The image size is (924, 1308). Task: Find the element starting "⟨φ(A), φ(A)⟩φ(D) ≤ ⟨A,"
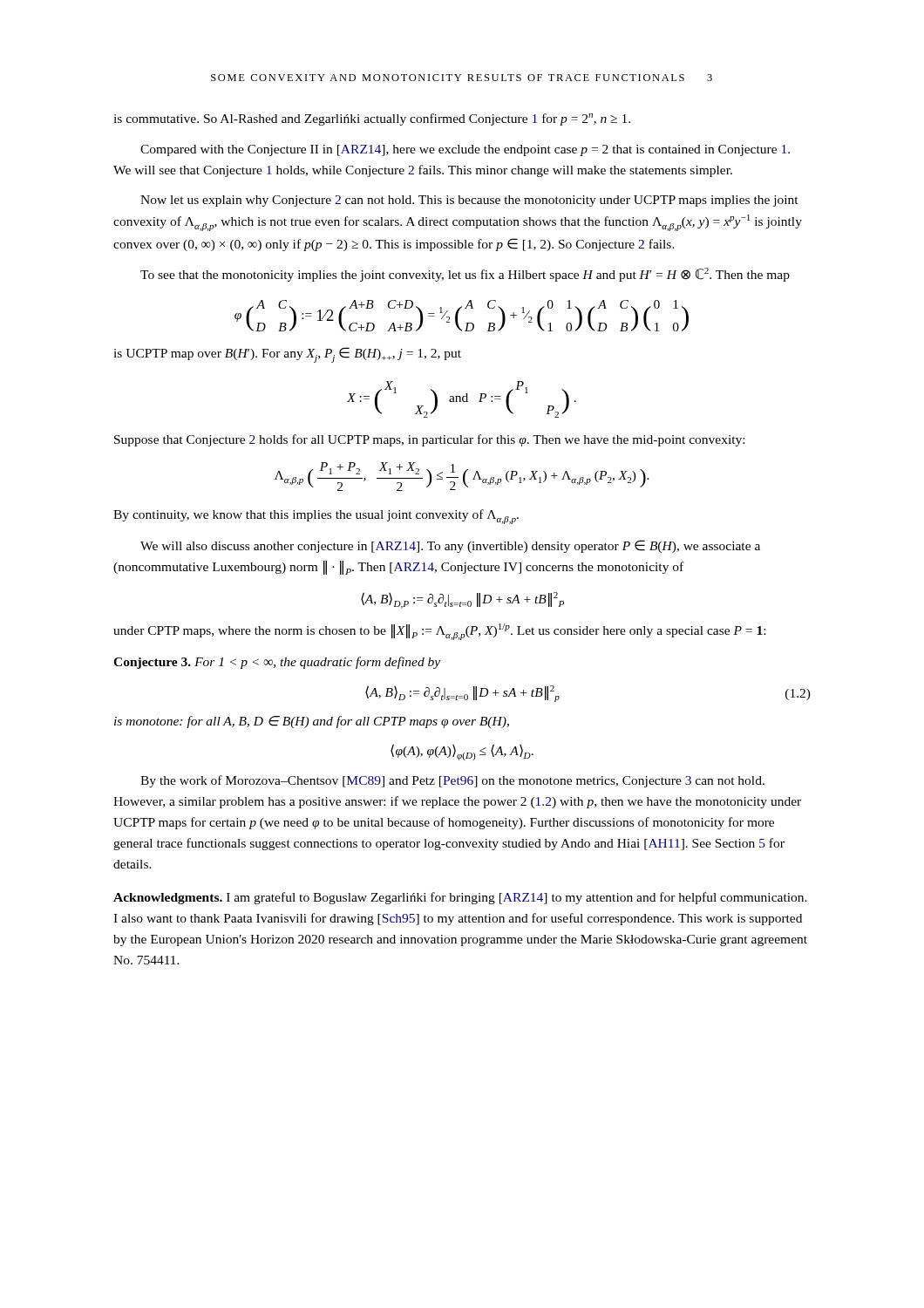(x=462, y=752)
